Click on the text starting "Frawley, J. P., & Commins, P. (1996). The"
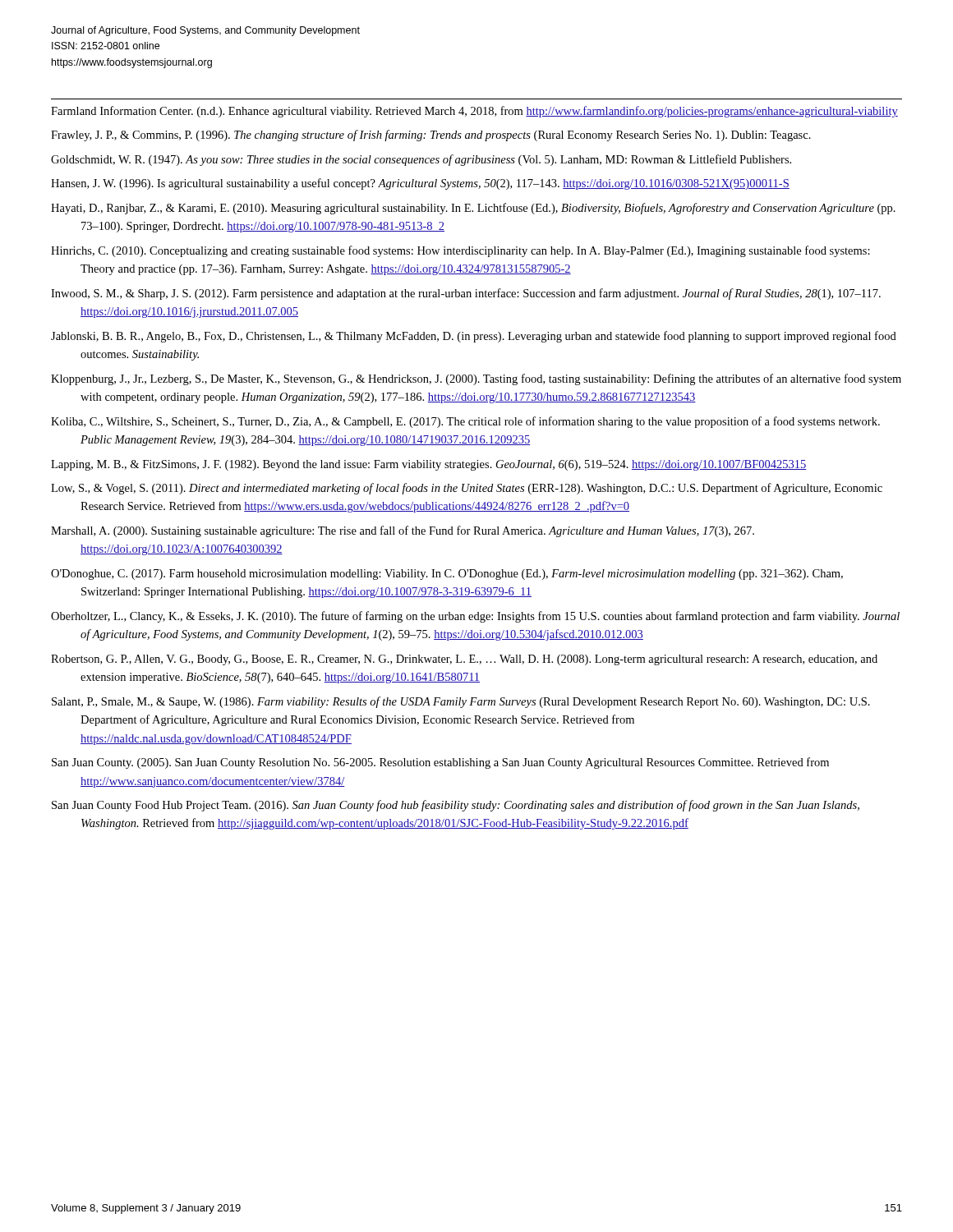953x1232 pixels. (431, 135)
